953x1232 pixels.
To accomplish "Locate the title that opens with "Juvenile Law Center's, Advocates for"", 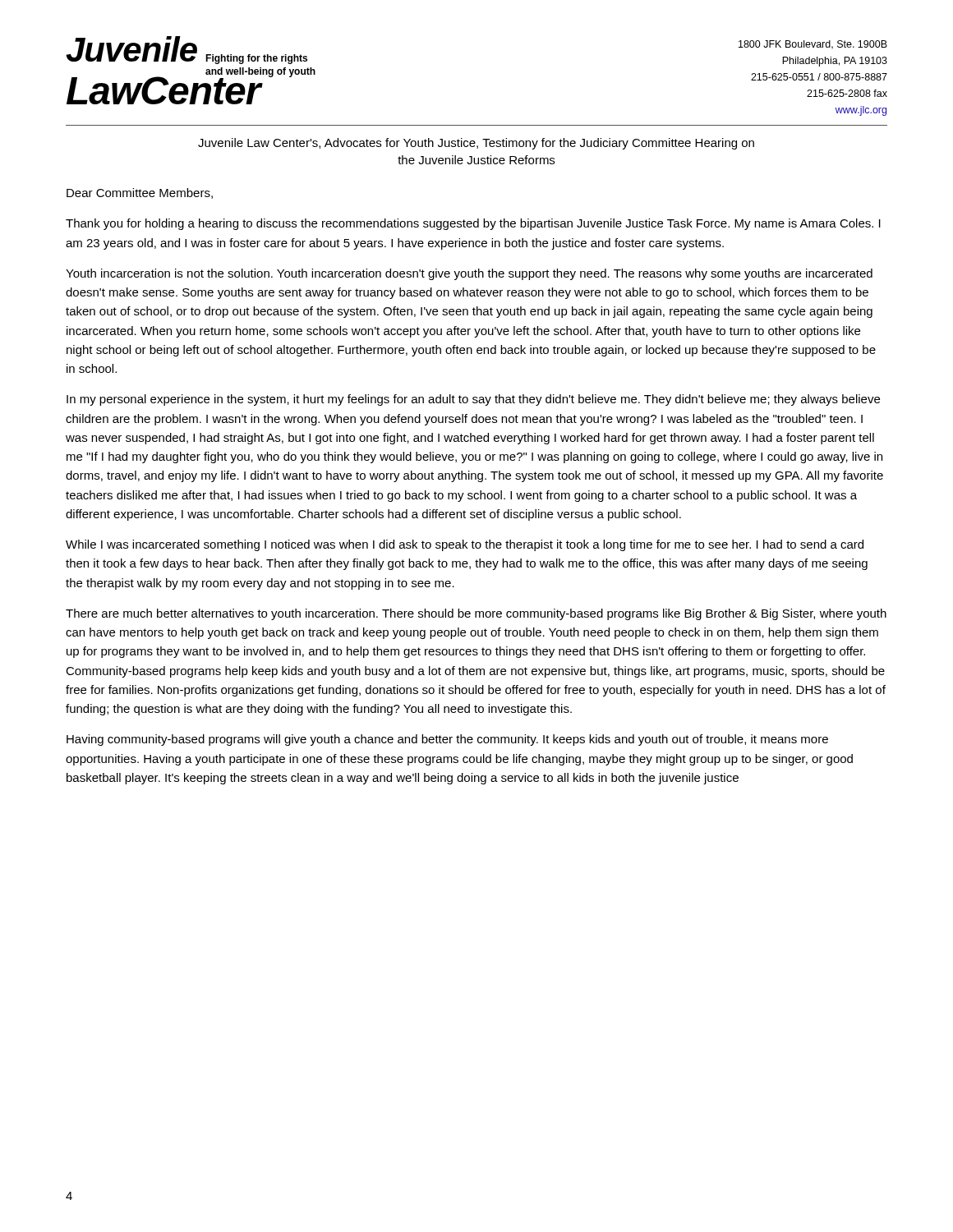I will [476, 151].
